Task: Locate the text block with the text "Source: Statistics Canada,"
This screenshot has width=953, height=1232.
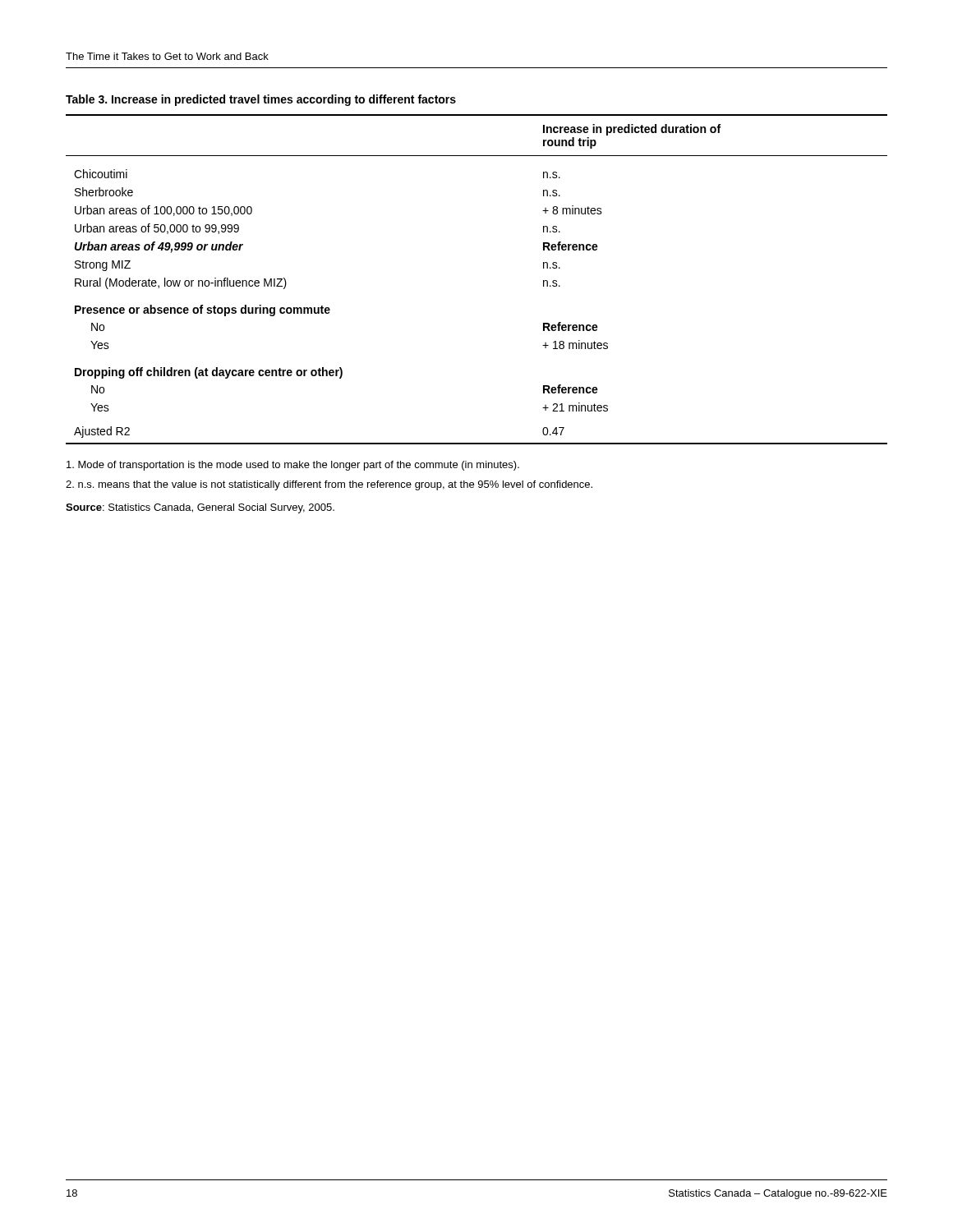Action: click(x=200, y=507)
